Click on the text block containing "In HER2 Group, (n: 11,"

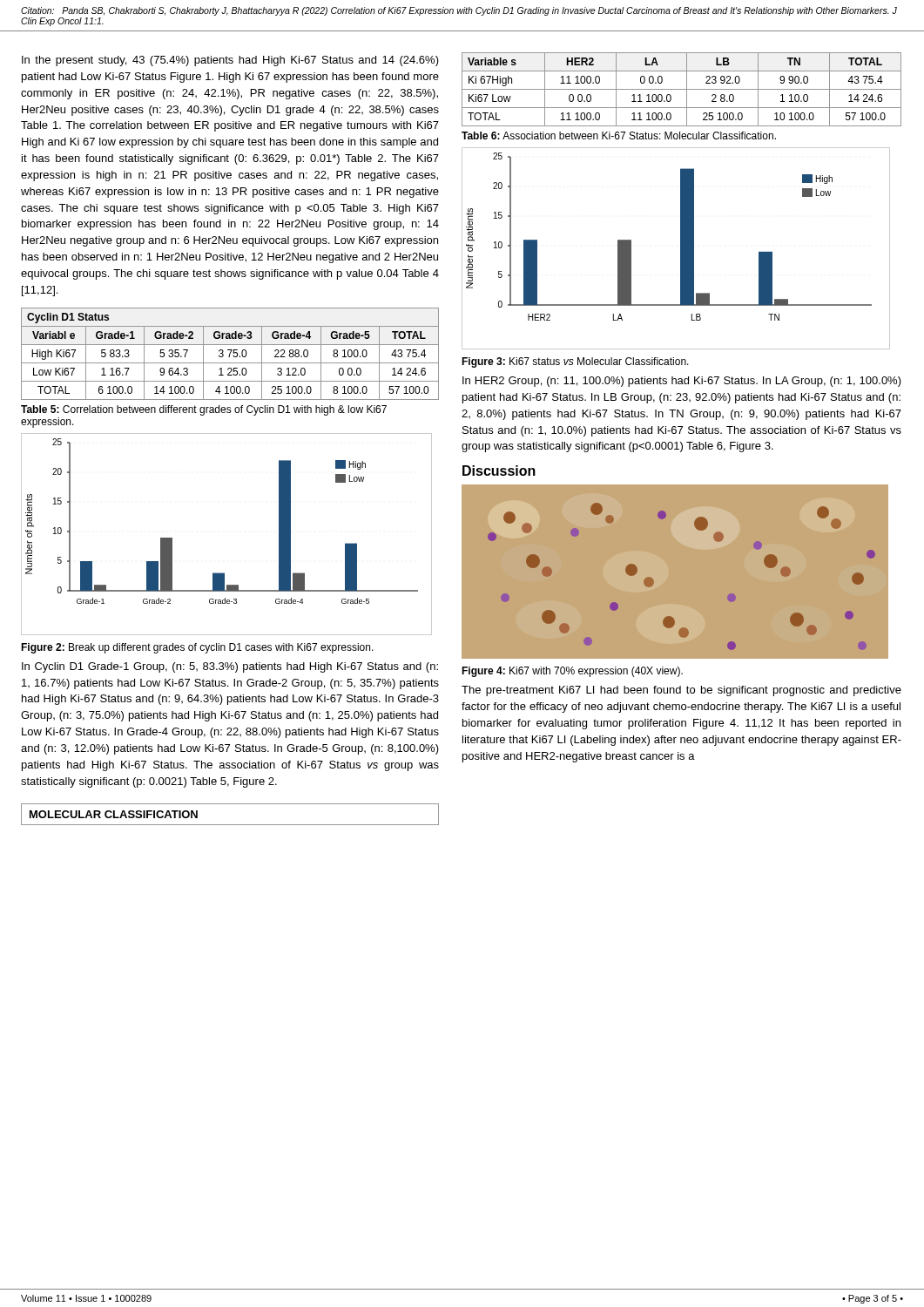tap(681, 414)
